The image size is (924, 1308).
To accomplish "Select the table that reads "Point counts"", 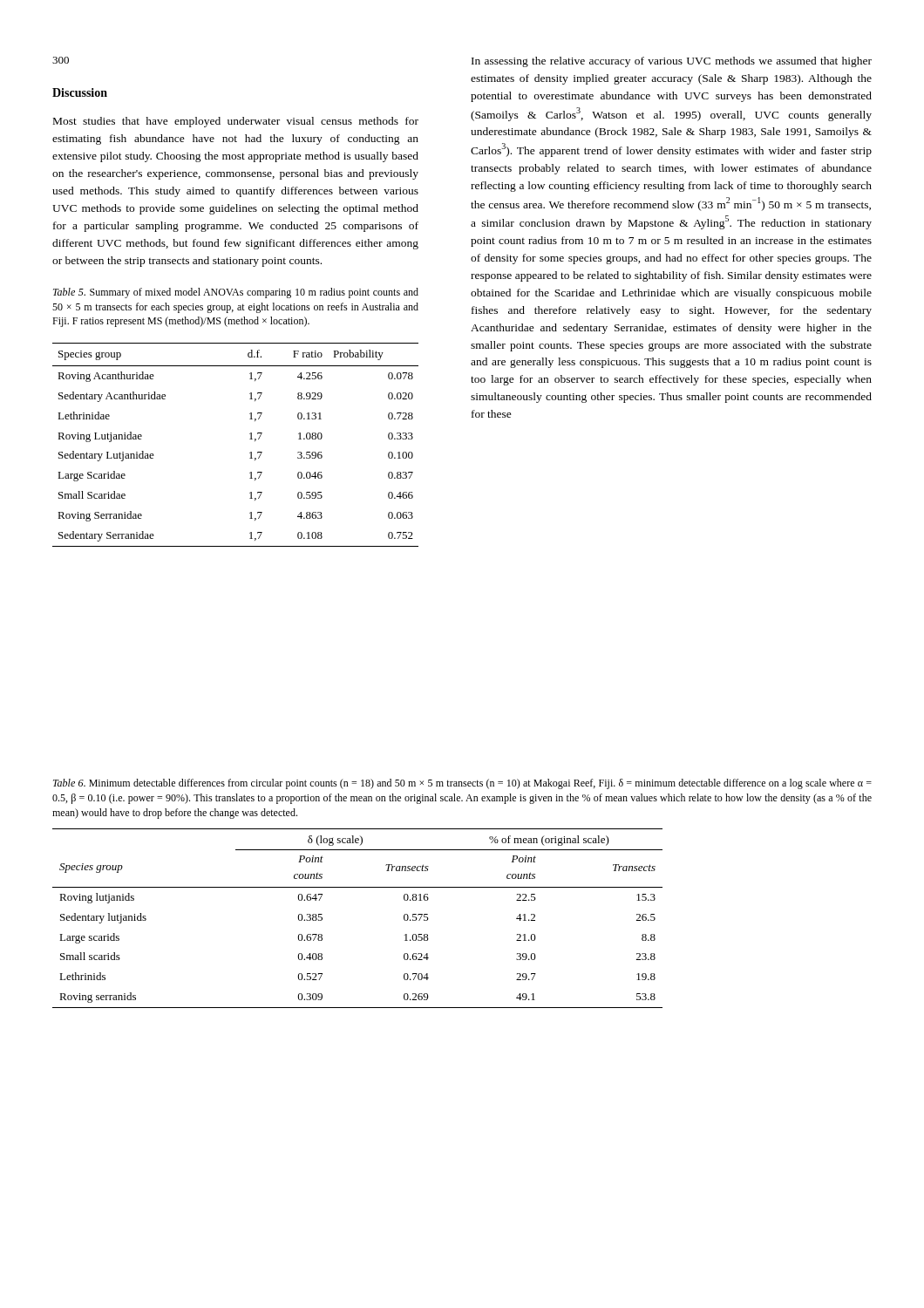I will [462, 918].
